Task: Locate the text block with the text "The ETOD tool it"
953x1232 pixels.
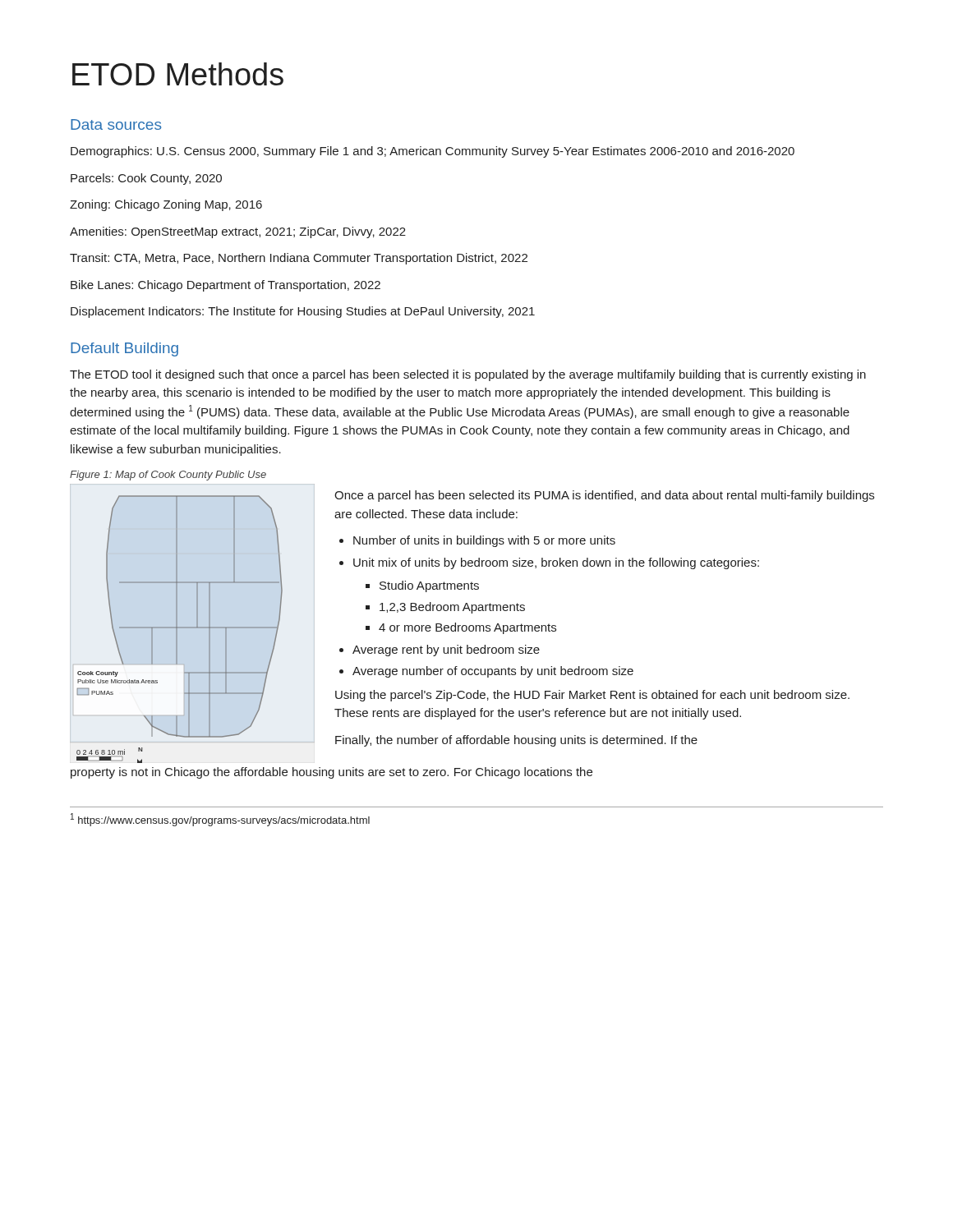Action: coord(476,412)
